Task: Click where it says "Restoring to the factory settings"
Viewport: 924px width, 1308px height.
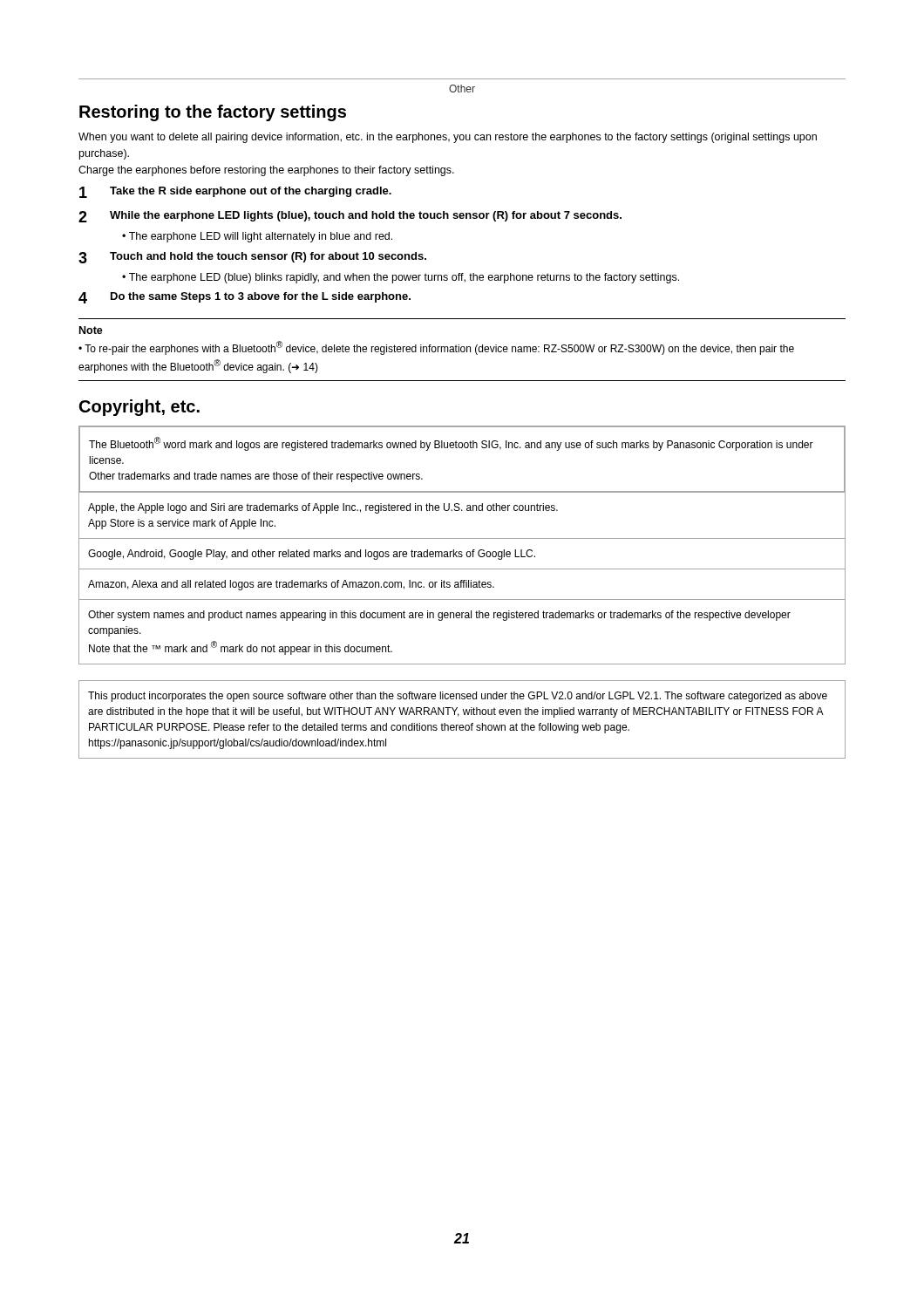Action: click(x=213, y=112)
